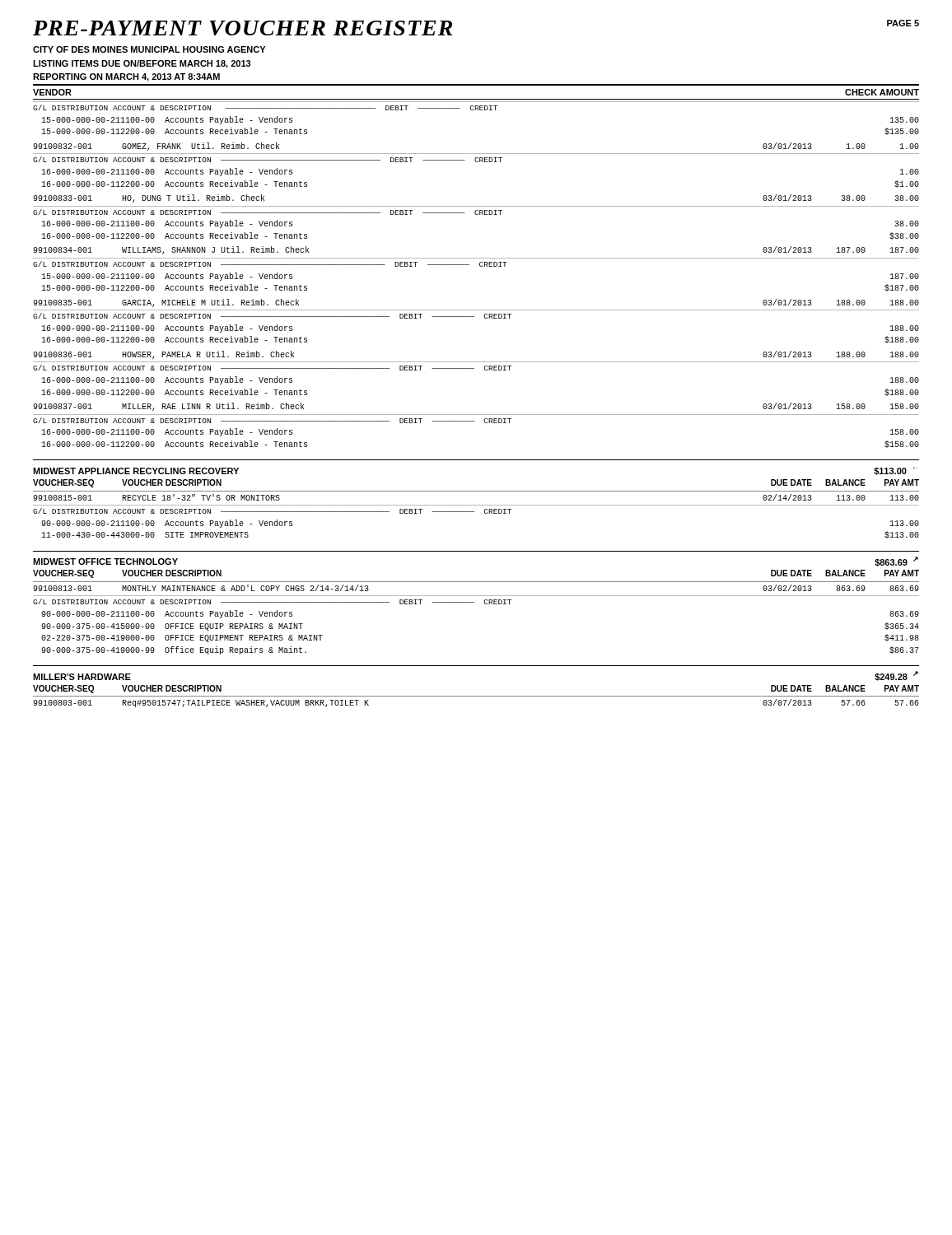
Task: Select the element starting "PRE-PAYMENT VOUCHER REGISTER"
Action: (244, 28)
